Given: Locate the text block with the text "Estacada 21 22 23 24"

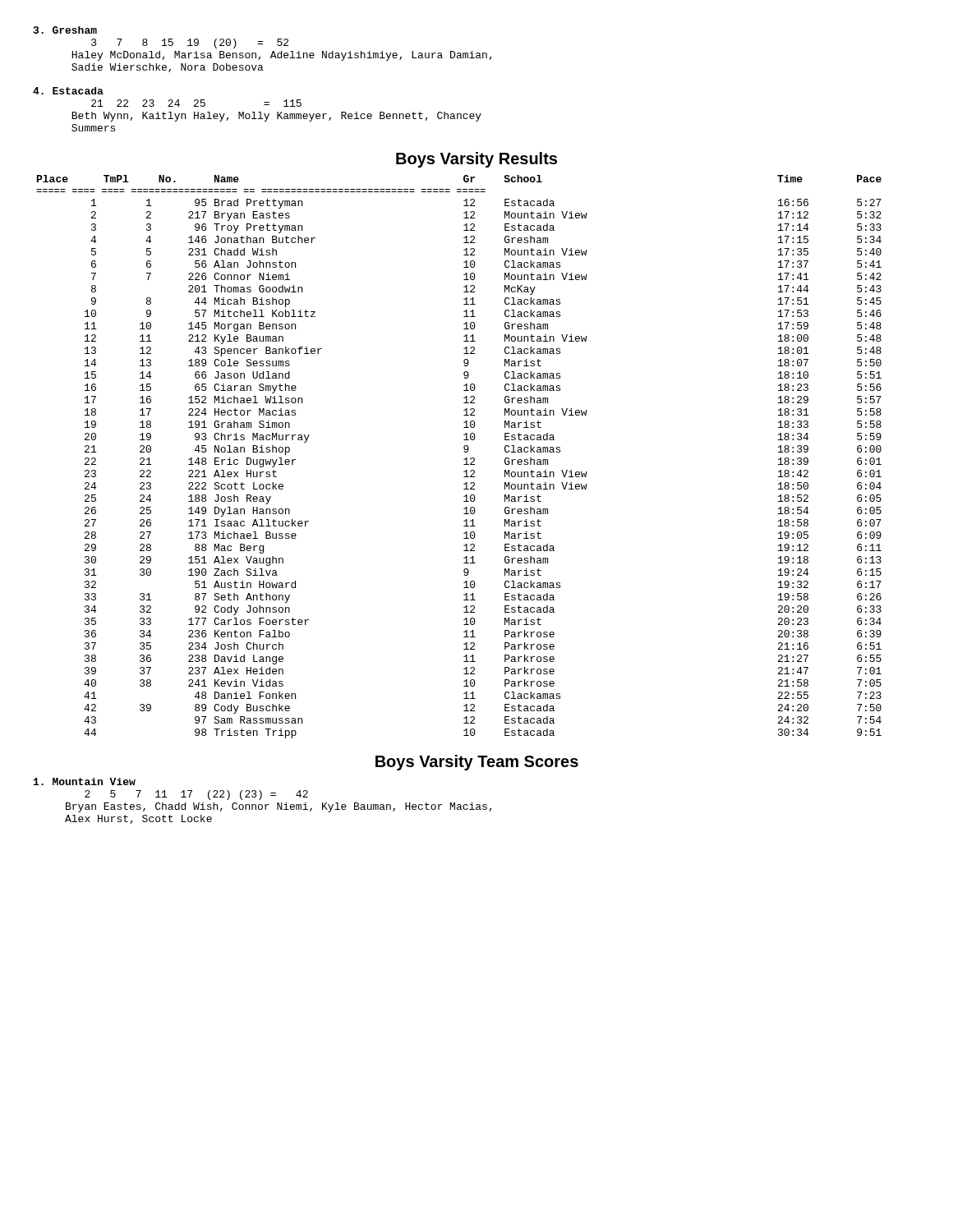Looking at the screenshot, I should point(257,110).
